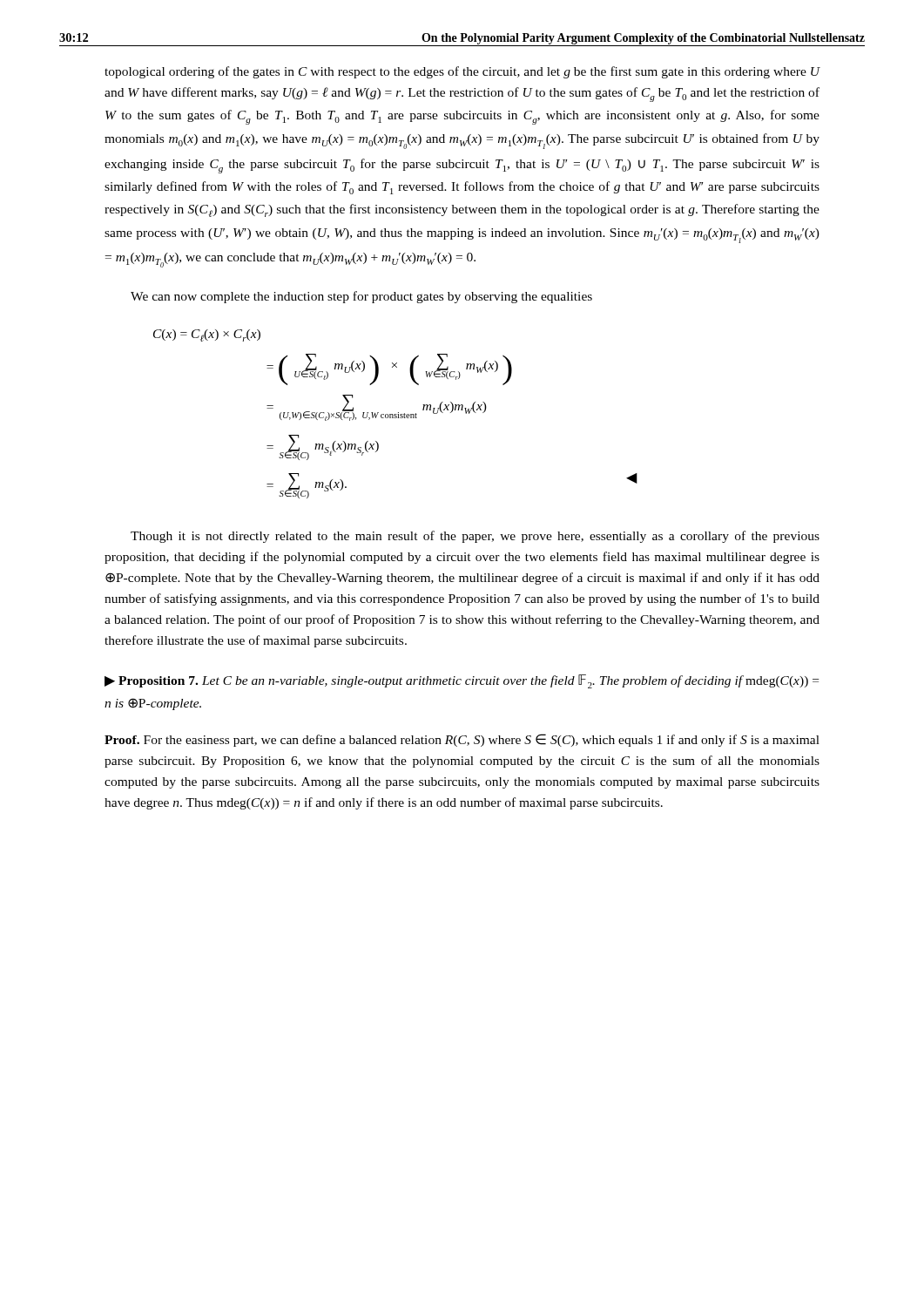The image size is (924, 1307).
Task: Locate the text block with the text "▶ Proposition 7. Let C be"
Action: [x=462, y=692]
